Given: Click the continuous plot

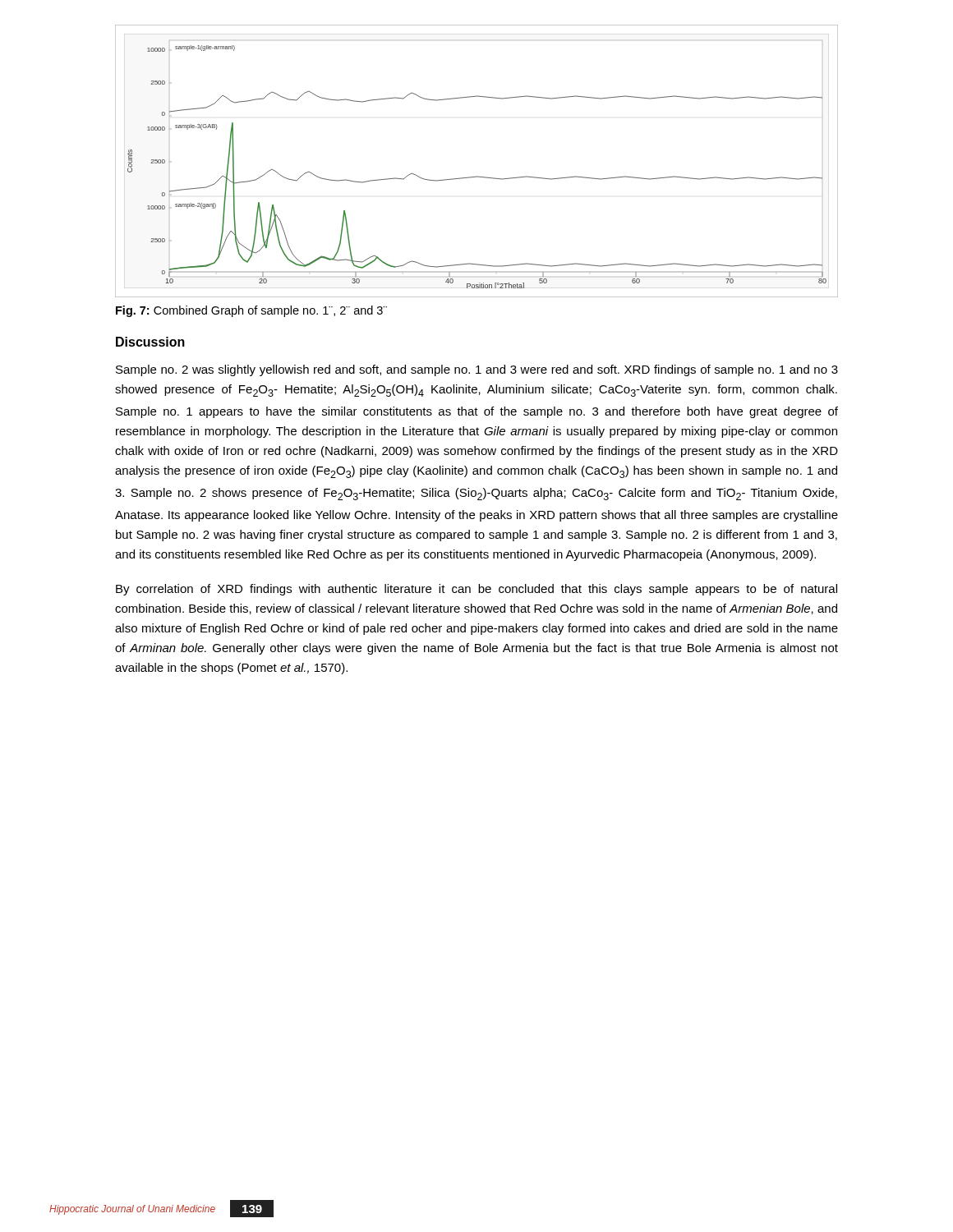Looking at the screenshot, I should (x=476, y=161).
